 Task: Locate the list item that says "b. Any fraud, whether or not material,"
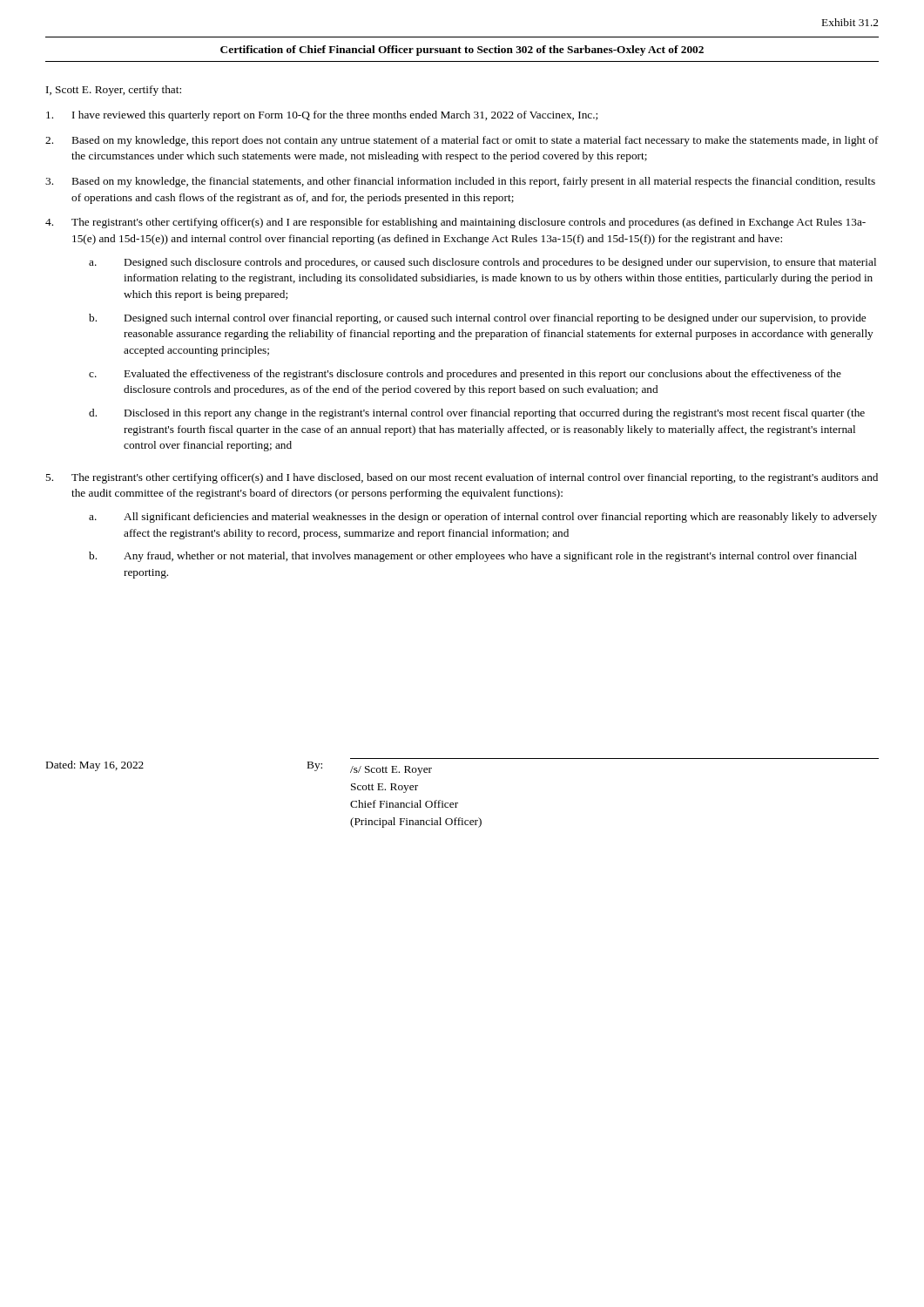[x=475, y=565]
